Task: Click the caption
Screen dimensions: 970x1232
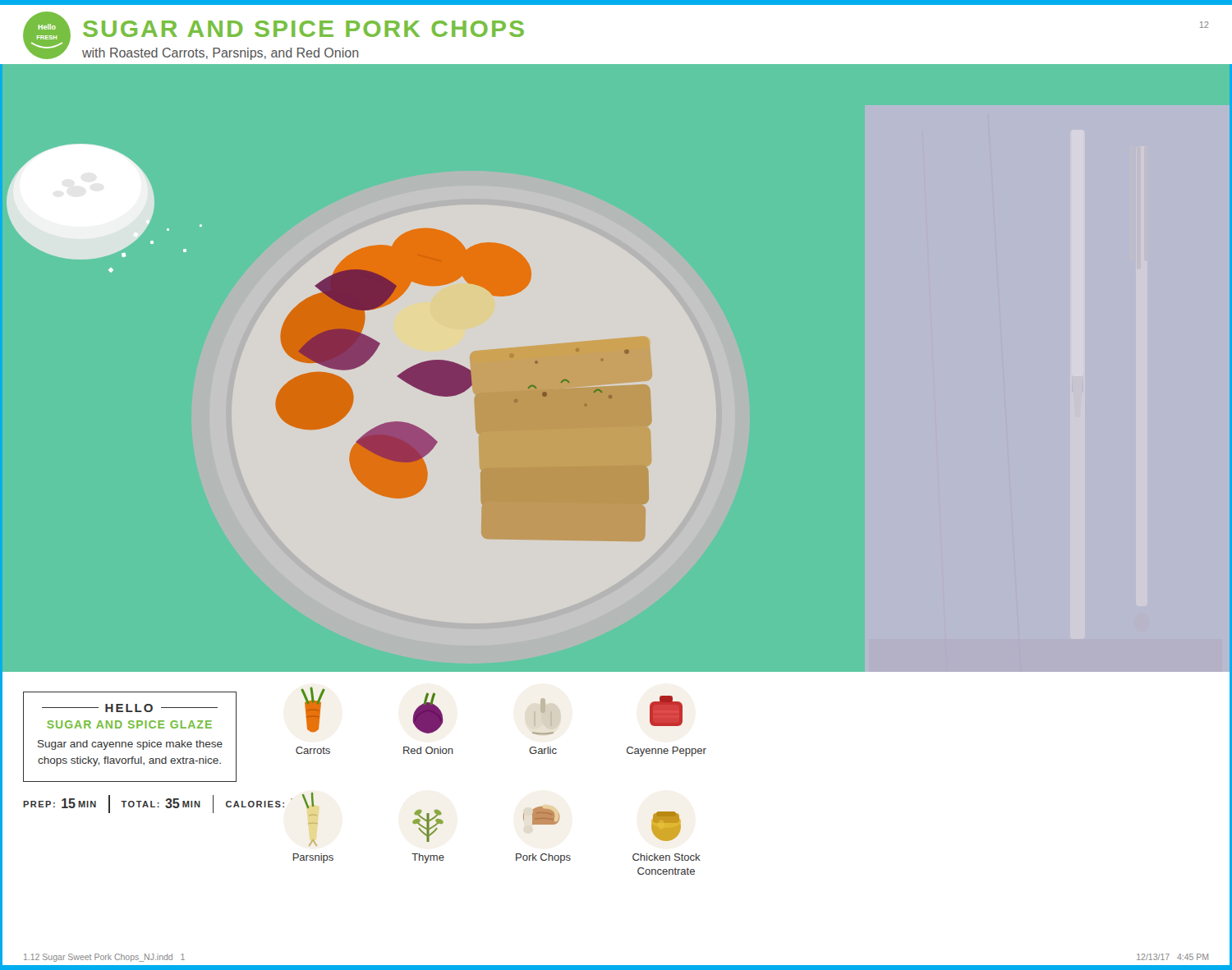Action: 221,53
